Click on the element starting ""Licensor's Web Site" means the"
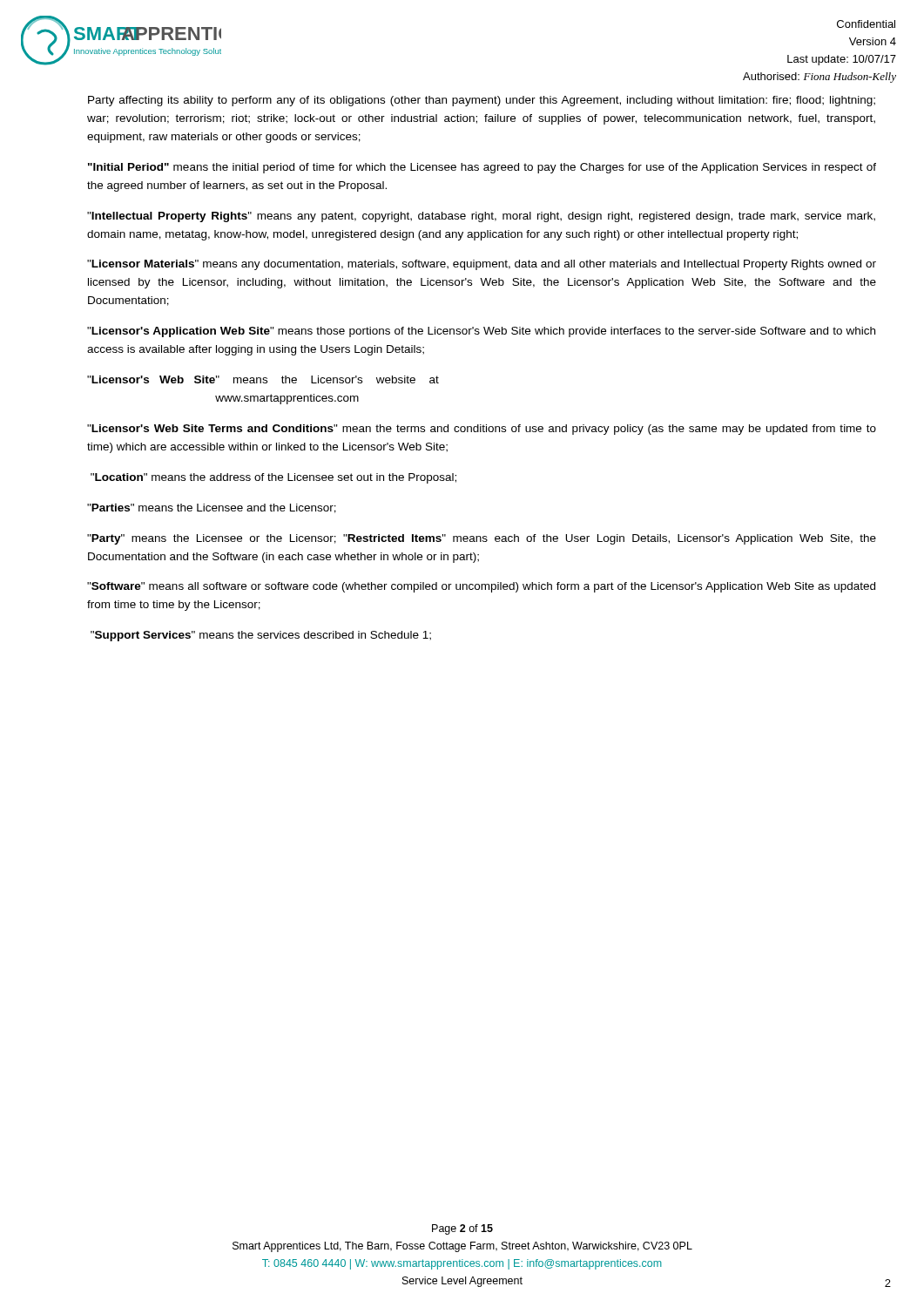924x1307 pixels. tap(263, 389)
